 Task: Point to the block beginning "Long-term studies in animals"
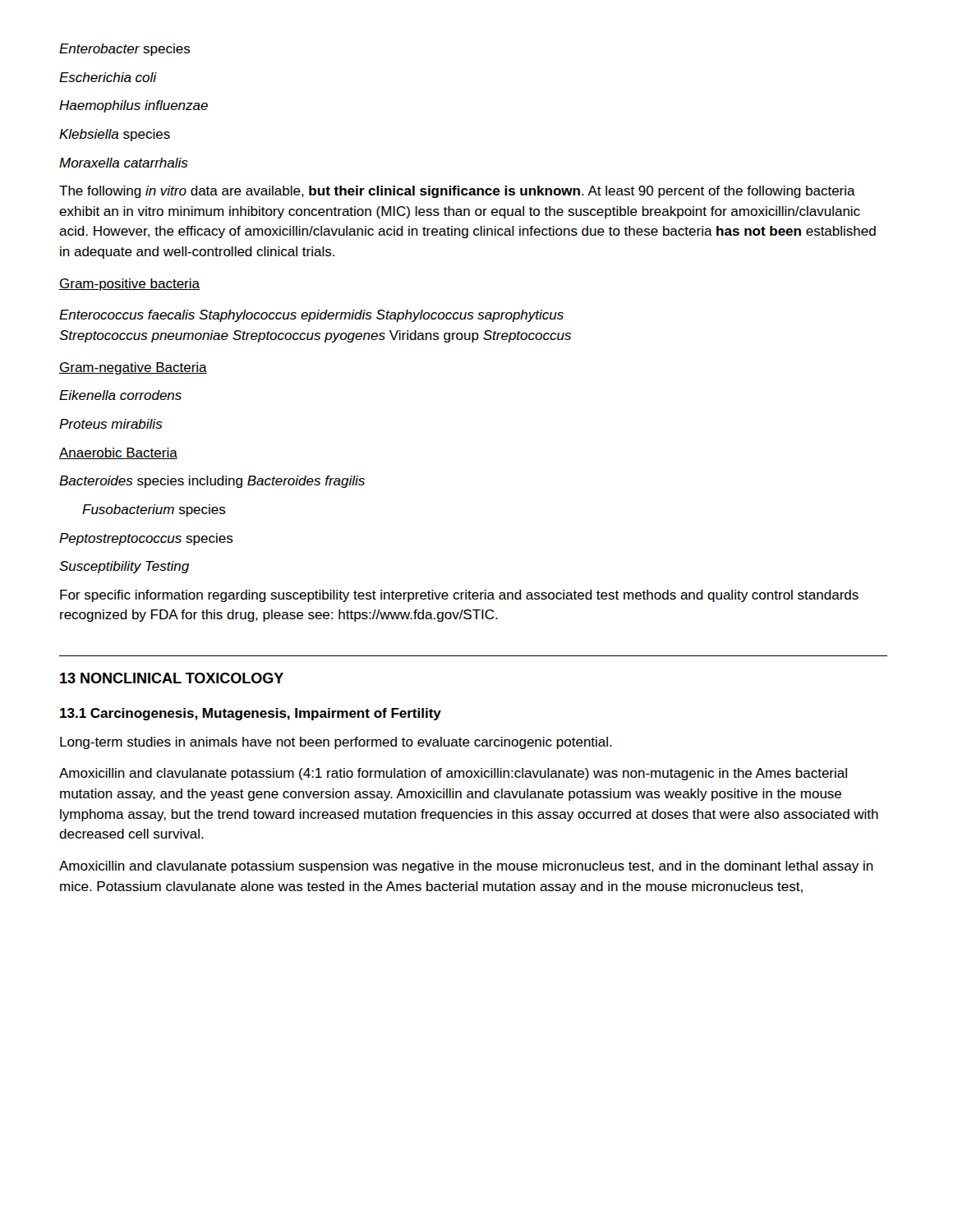[336, 742]
